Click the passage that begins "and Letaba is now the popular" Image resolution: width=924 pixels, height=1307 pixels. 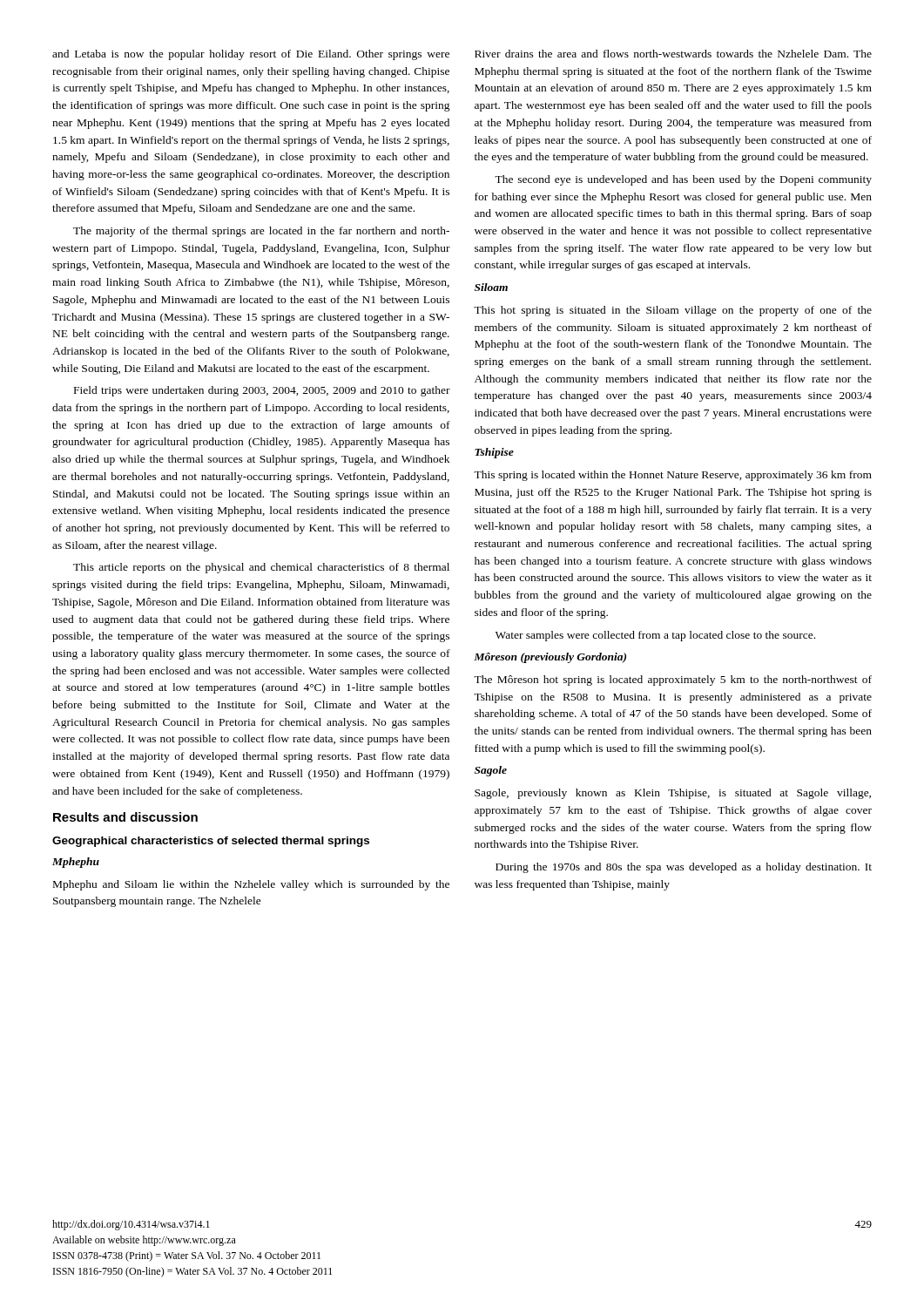tap(251, 131)
